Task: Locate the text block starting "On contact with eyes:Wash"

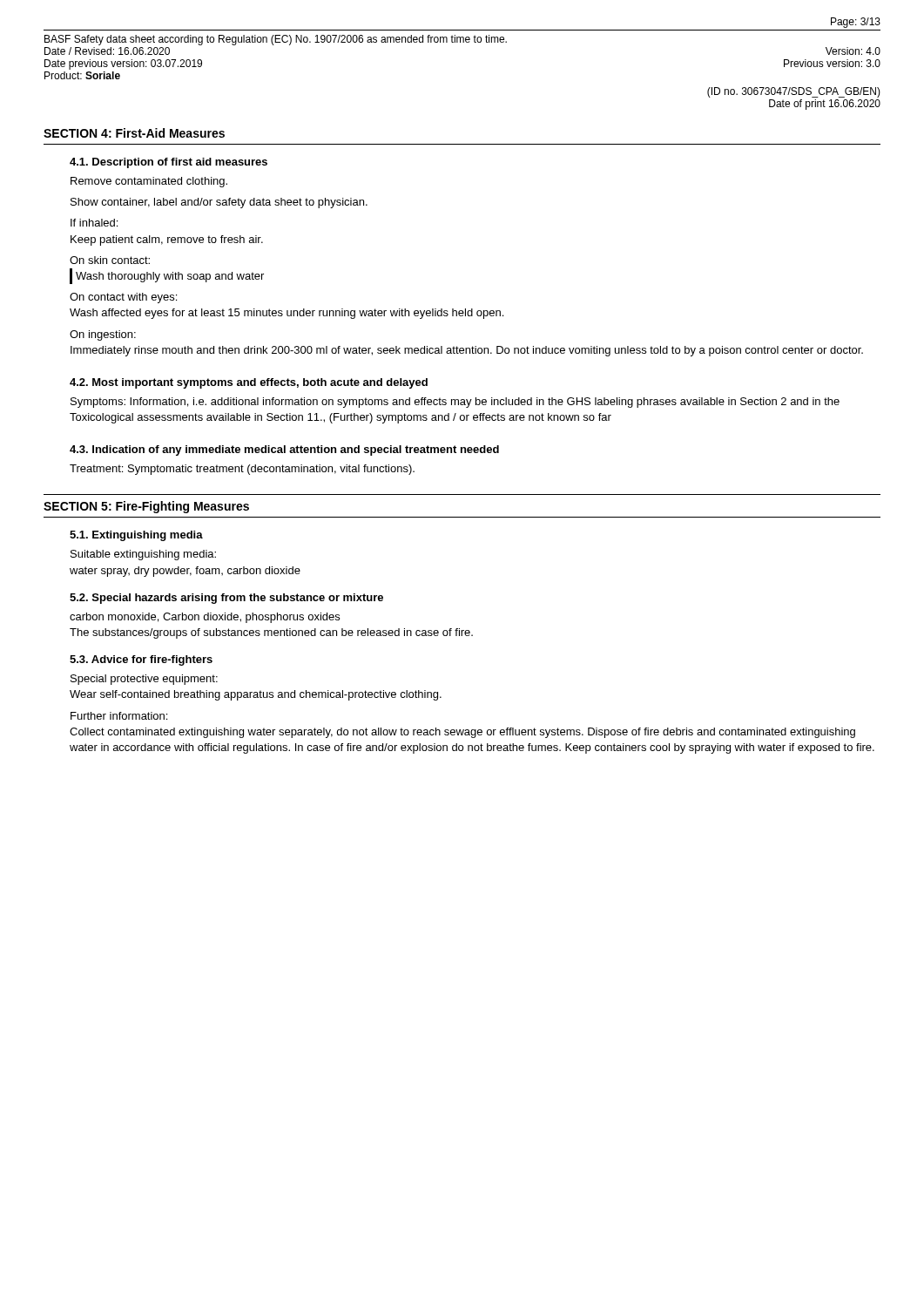Action: pos(287,305)
